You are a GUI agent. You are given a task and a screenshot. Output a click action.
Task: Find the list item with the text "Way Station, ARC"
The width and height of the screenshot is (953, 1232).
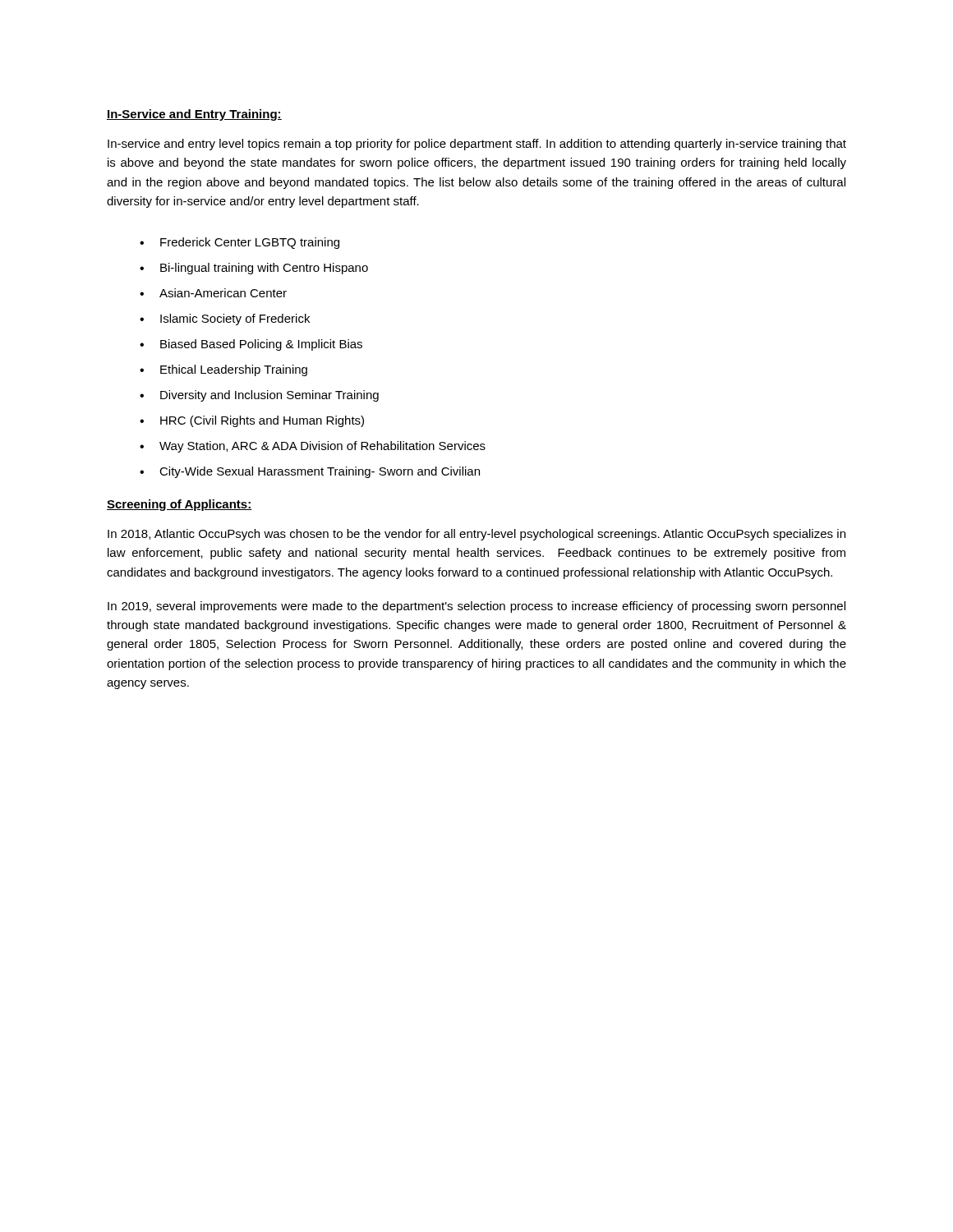pyautogui.click(x=493, y=447)
